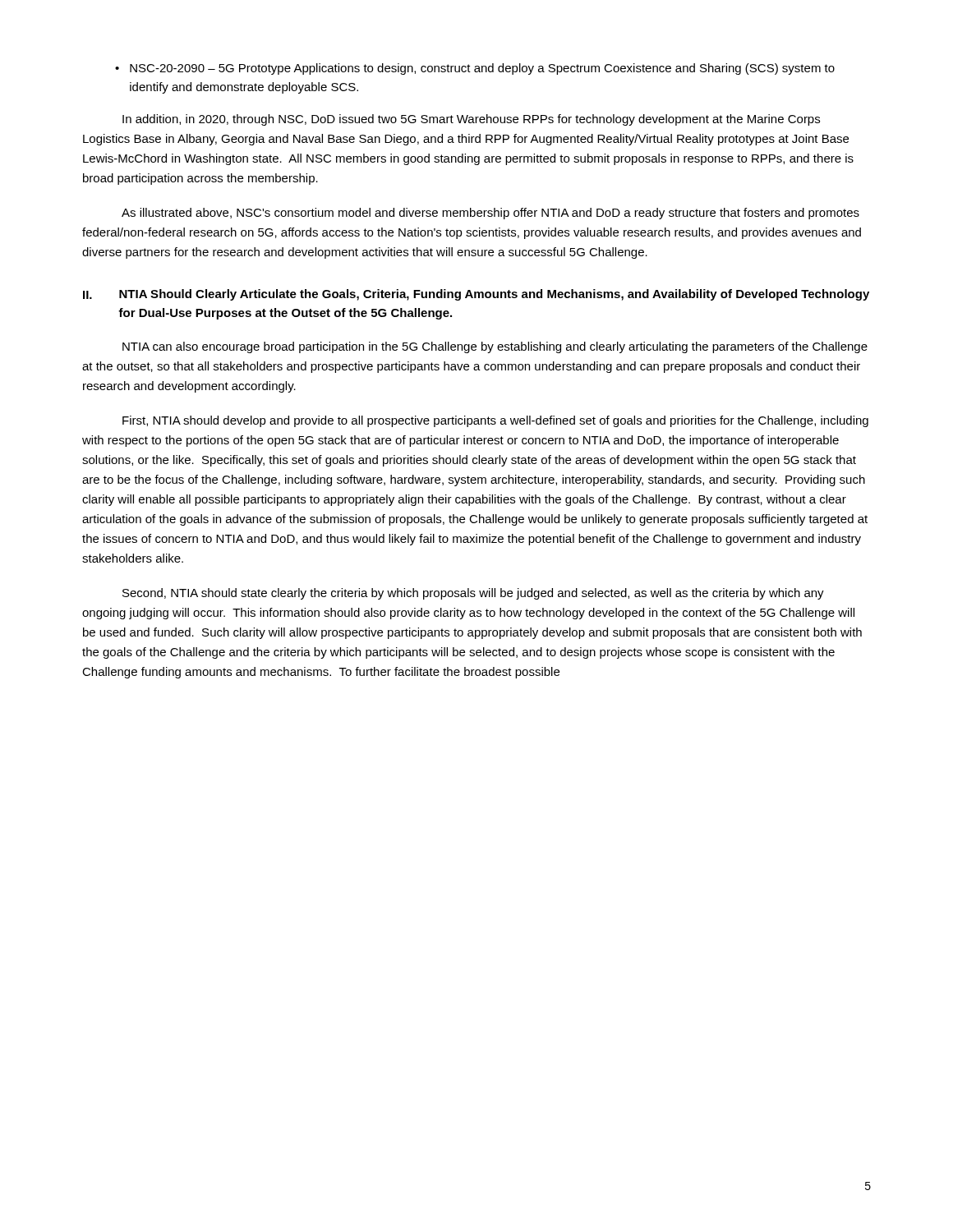
Task: Select the text block with the text "As illustrated above, NSC's consortium model and diverse"
Action: coord(472,232)
